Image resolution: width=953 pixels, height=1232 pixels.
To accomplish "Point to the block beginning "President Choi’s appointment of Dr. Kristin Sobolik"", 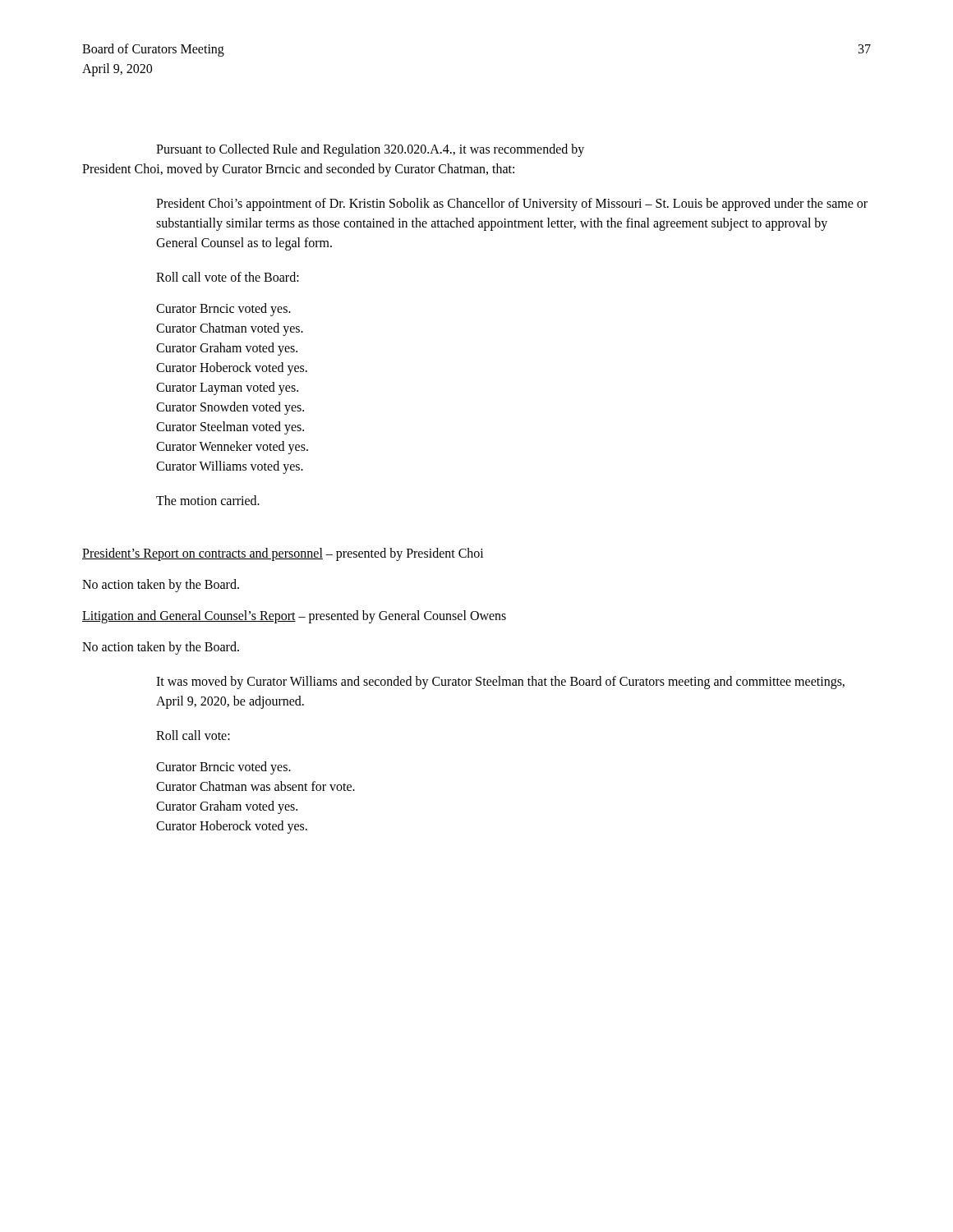I will point(513,223).
